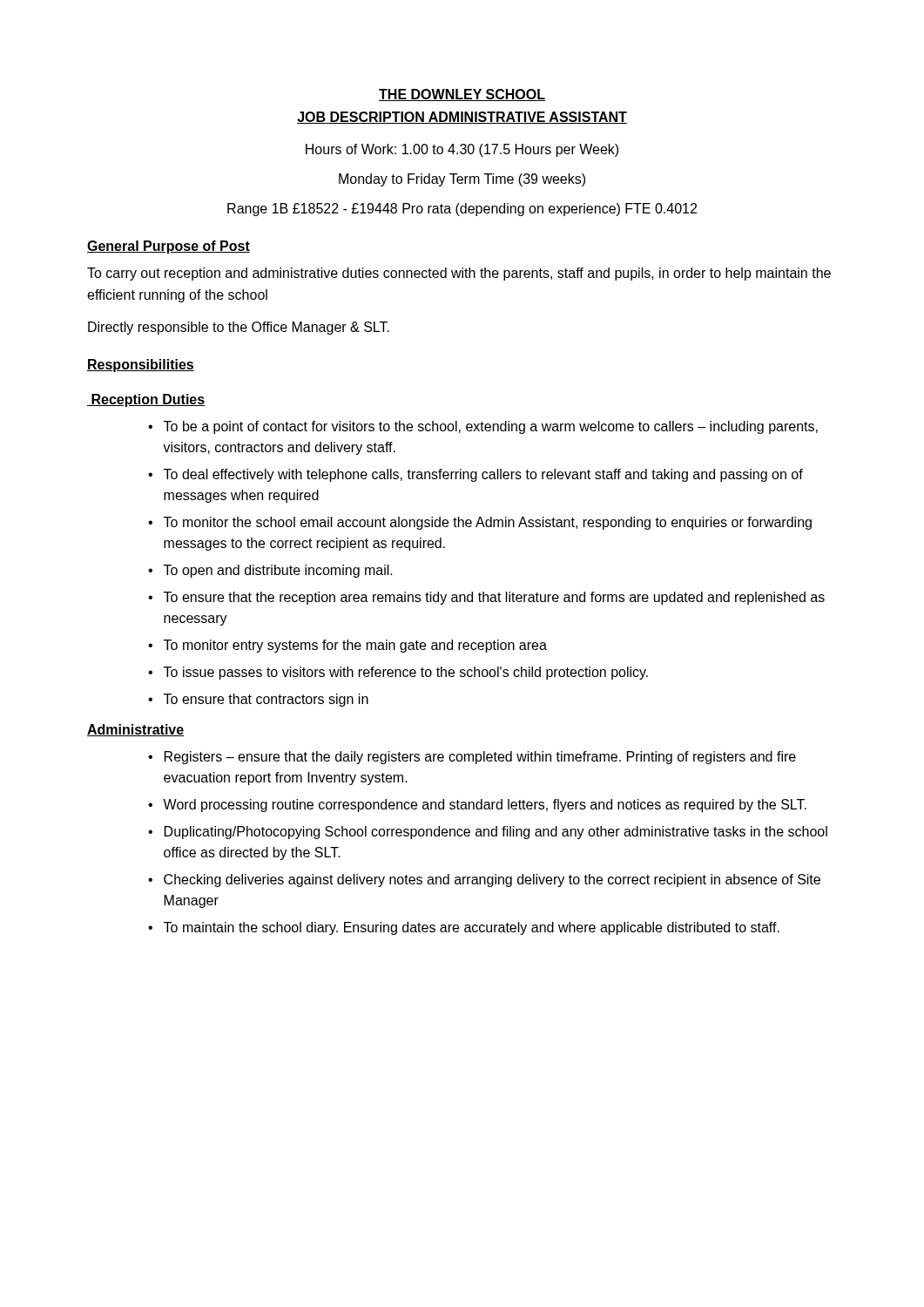This screenshot has height=1307, width=924.
Task: Click on the text block containing "Monday to Friday Term"
Action: 462,179
